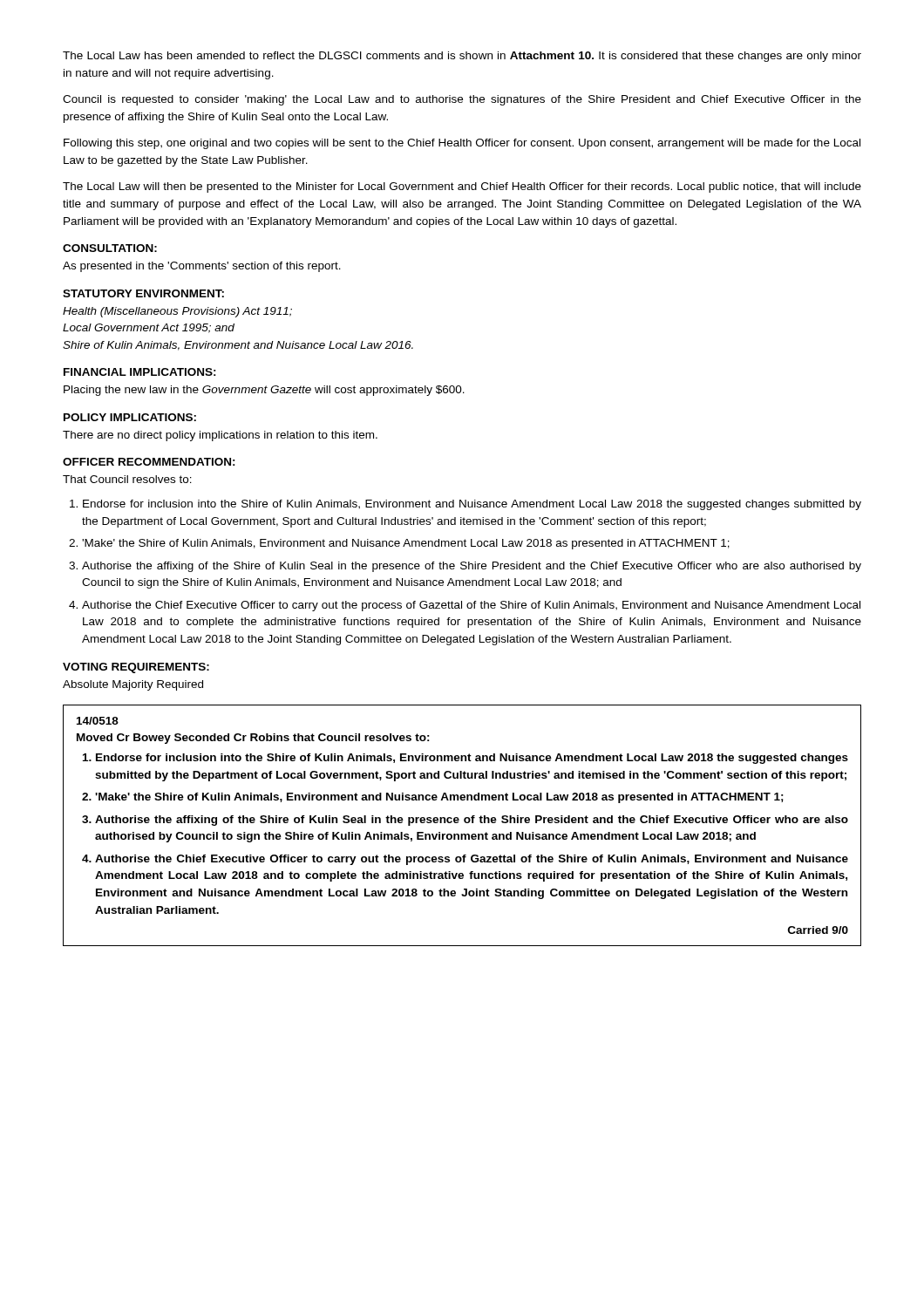Viewport: 924px width, 1308px height.
Task: Find "VOTING REQUIREMENTS:" on this page
Action: pos(136,666)
